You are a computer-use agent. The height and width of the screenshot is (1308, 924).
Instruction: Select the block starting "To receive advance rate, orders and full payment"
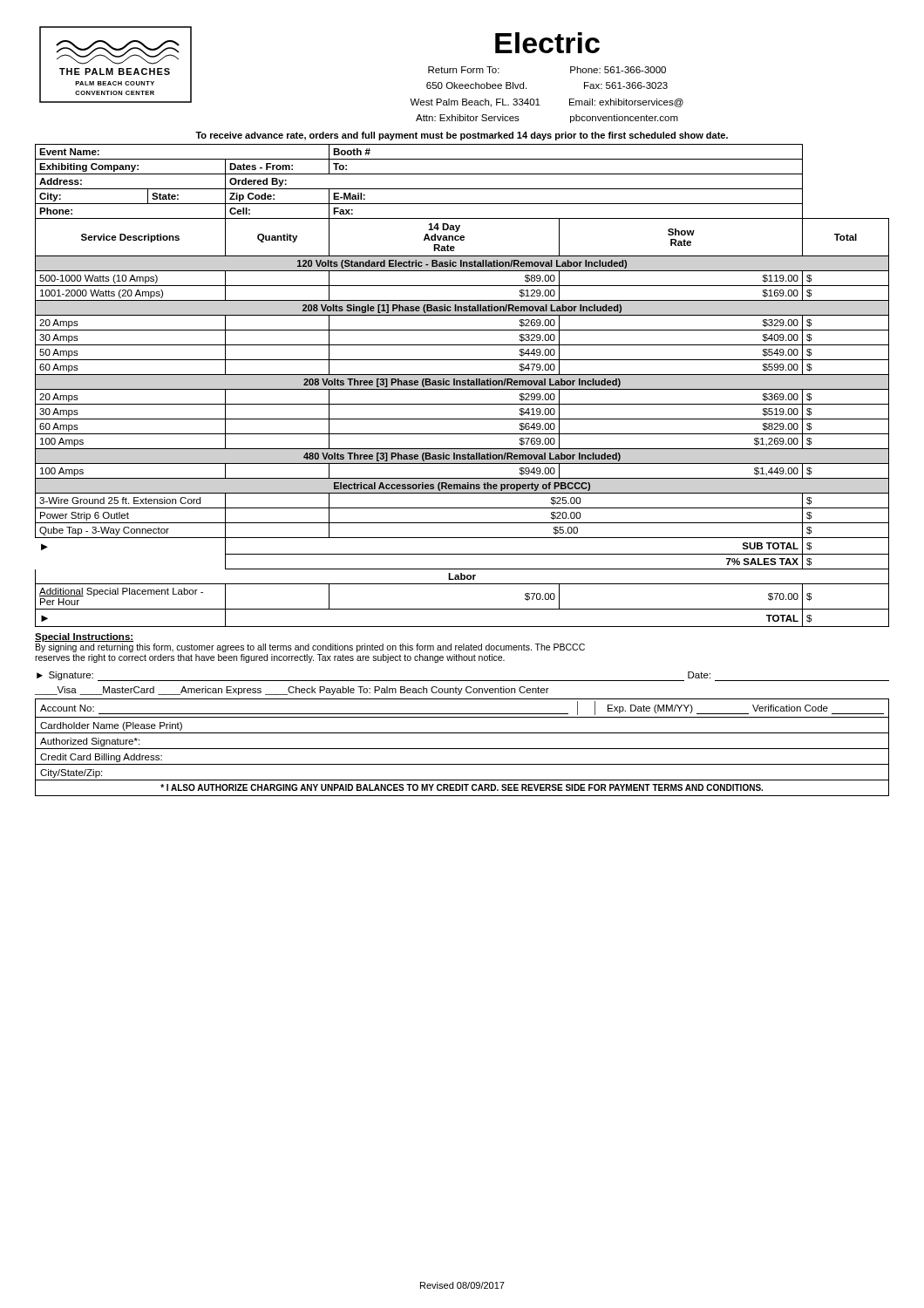[x=462, y=135]
